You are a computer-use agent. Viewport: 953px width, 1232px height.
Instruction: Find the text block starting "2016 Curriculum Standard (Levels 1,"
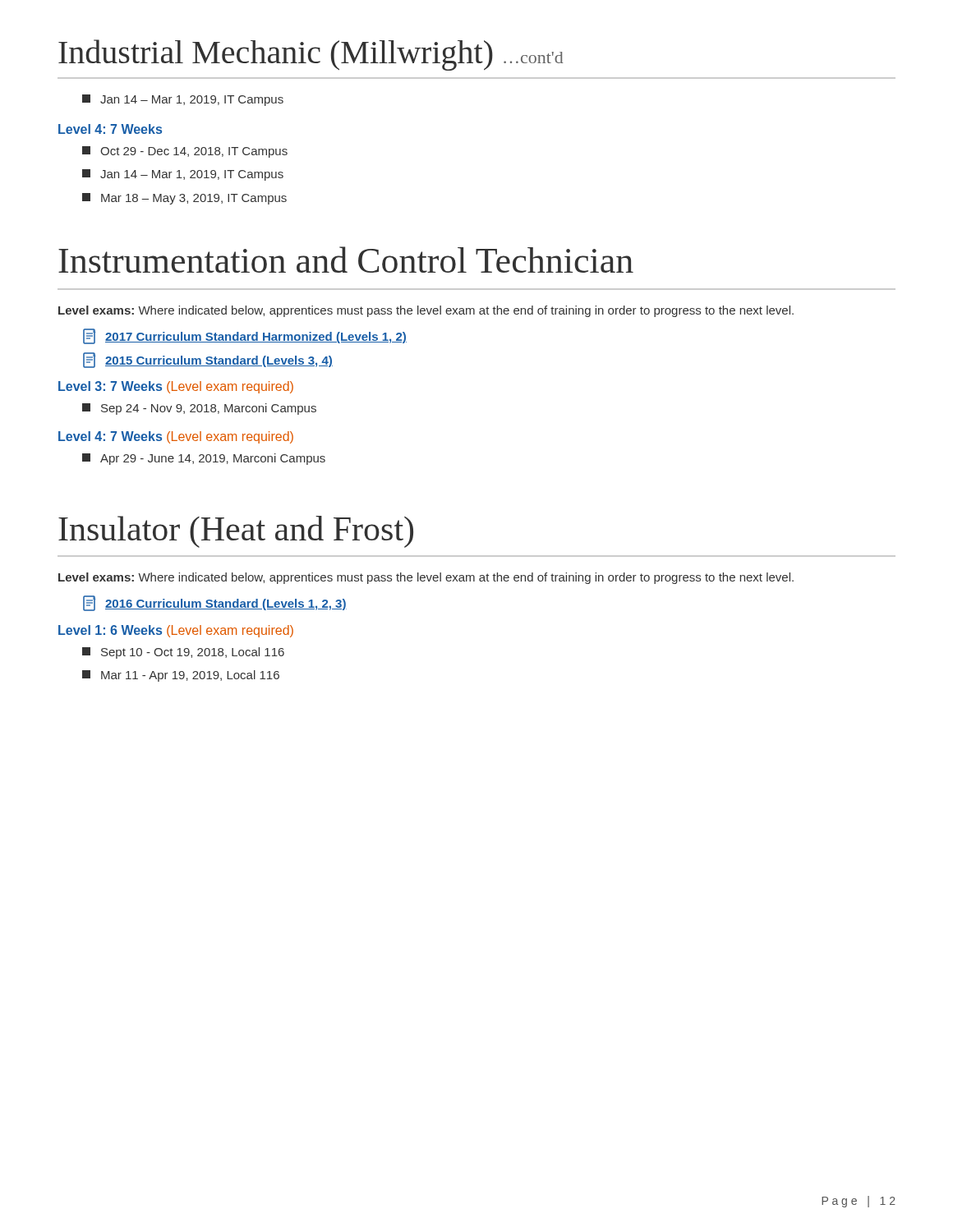click(x=214, y=604)
